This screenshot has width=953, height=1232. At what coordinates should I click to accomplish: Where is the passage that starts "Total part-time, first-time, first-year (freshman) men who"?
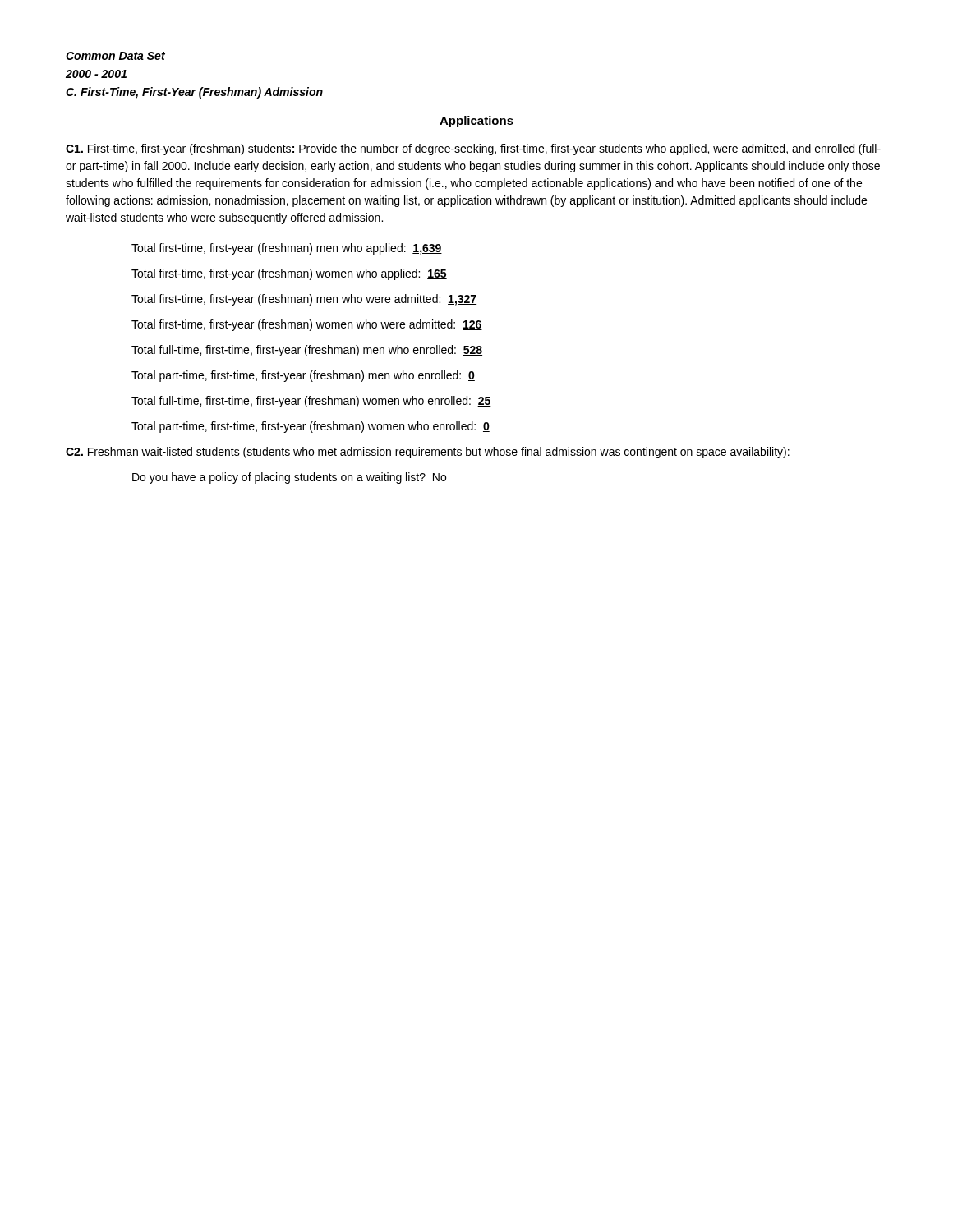point(303,375)
